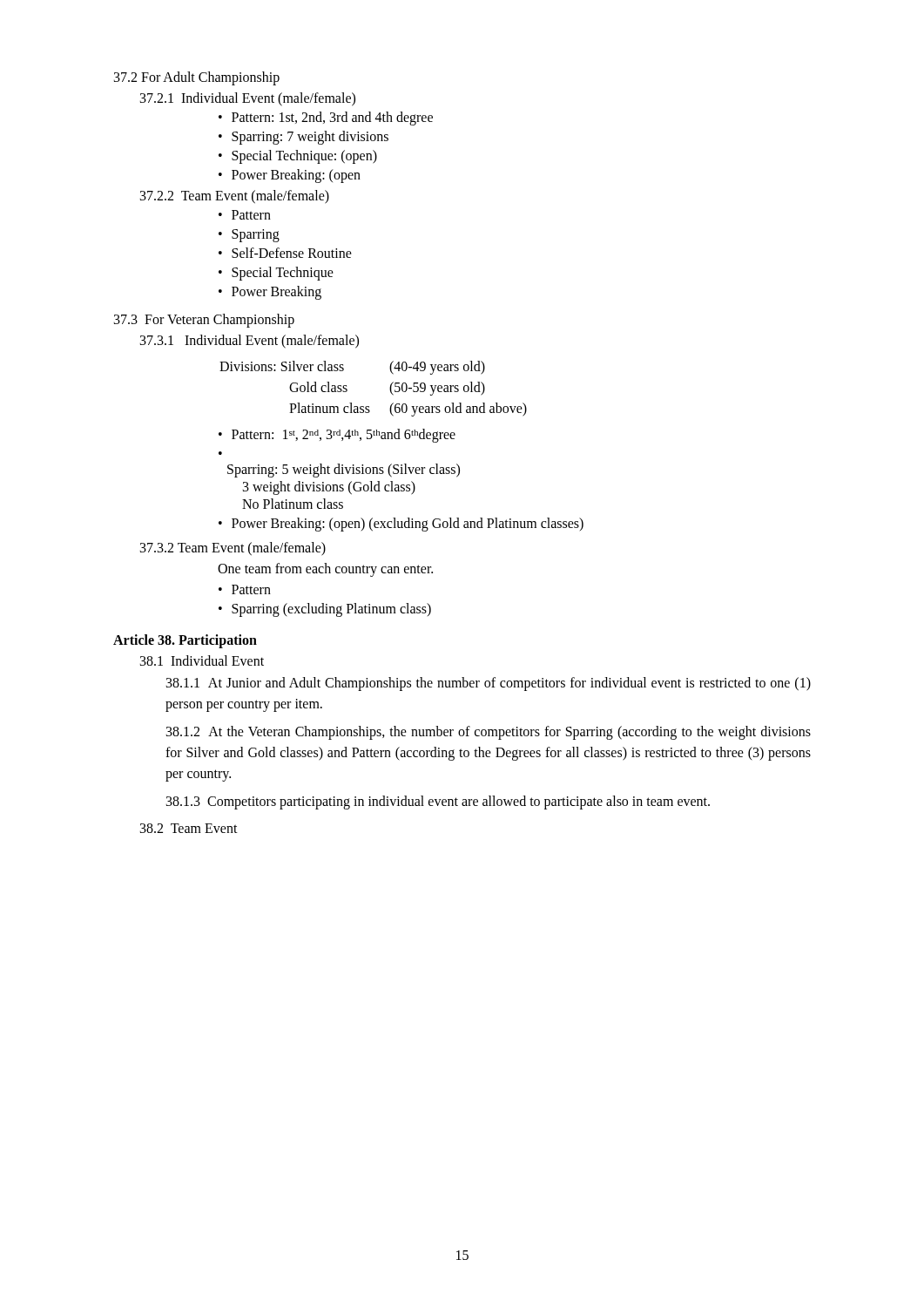Click the passage that begins "1.3 Competitors participating in"
The image size is (924, 1307).
point(438,801)
